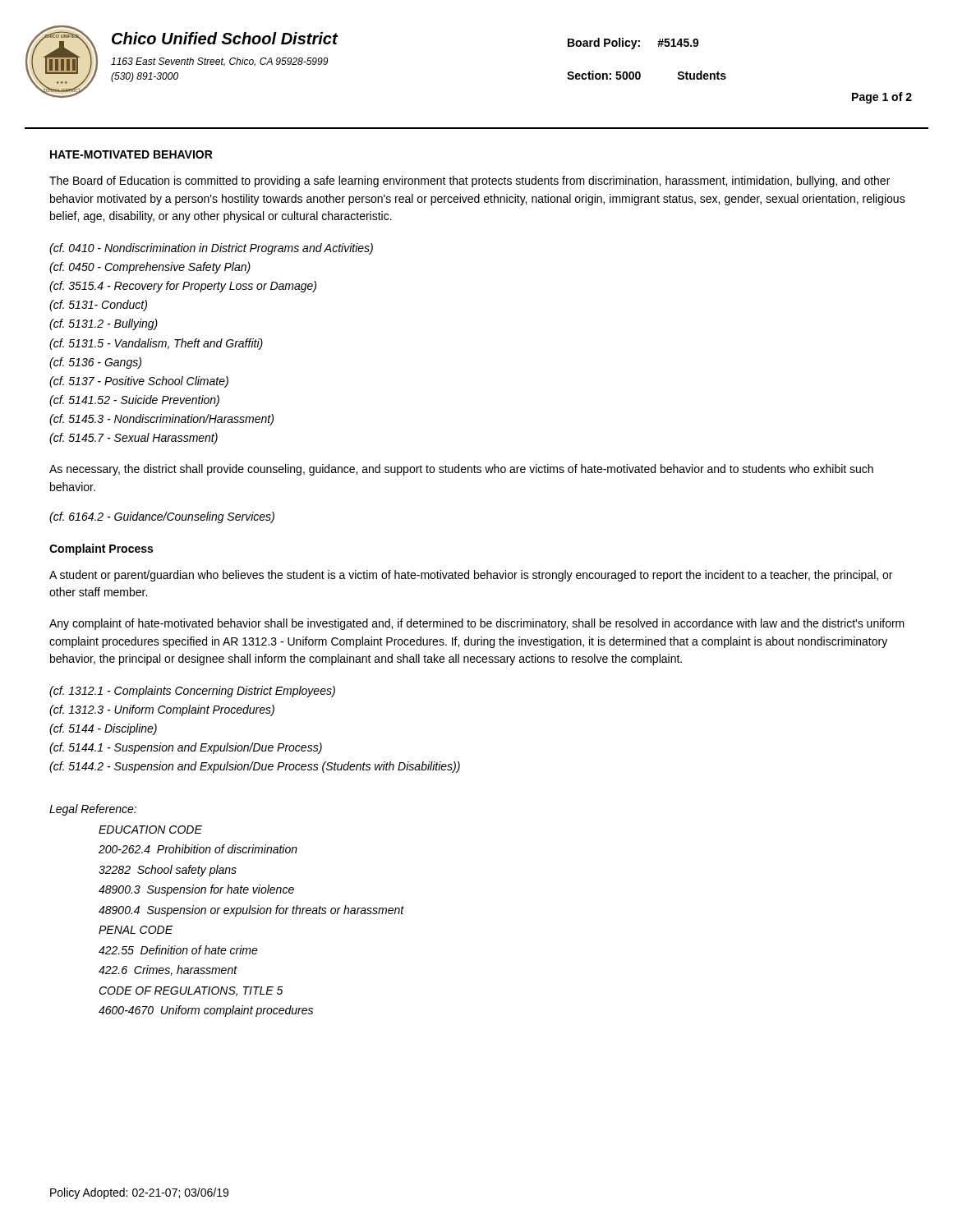Screen dimensions: 1232x953
Task: Where does it say "Page 1 of 2"?
Action: pyautogui.click(x=882, y=97)
